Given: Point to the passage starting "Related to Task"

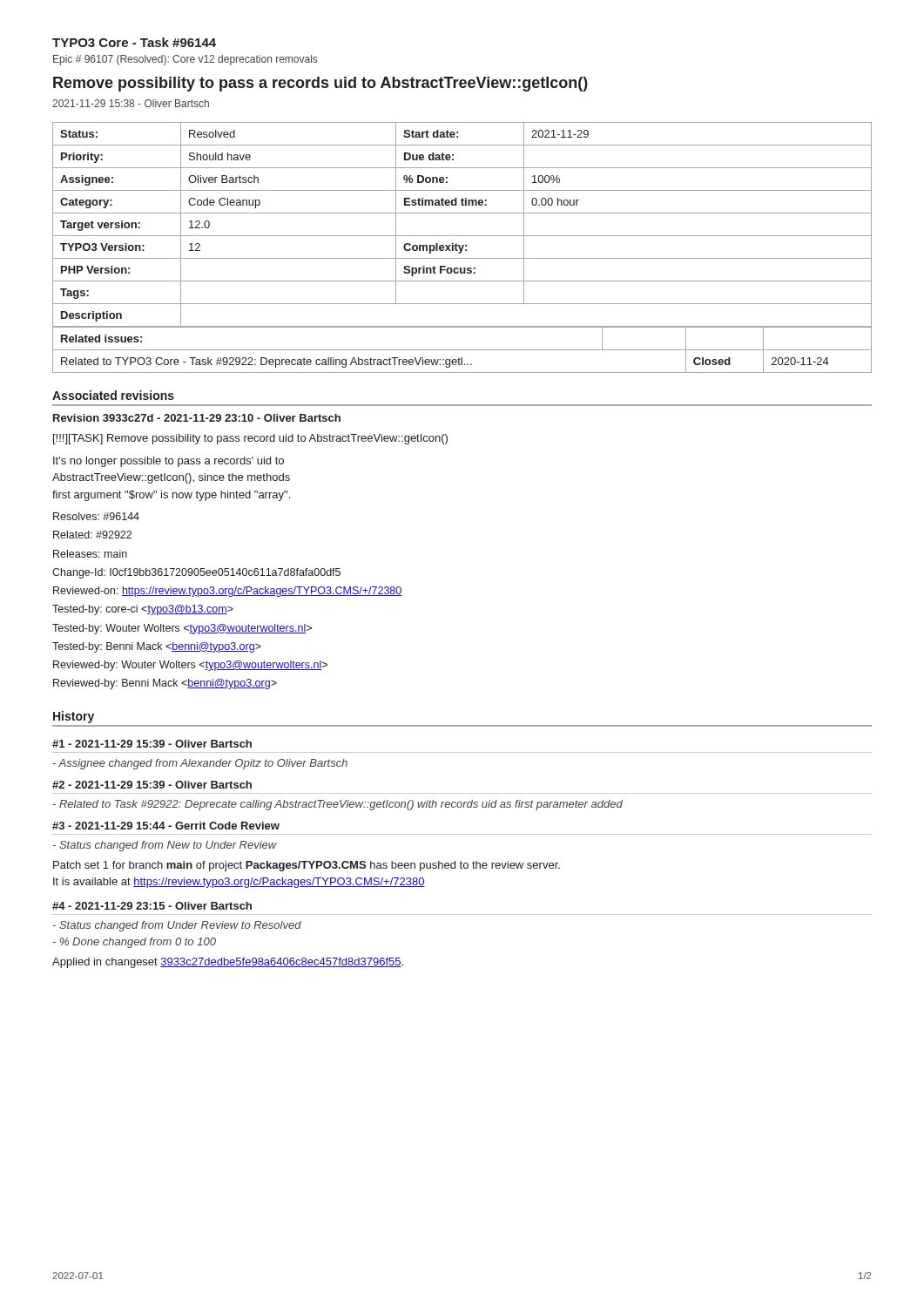Looking at the screenshot, I should tap(337, 803).
